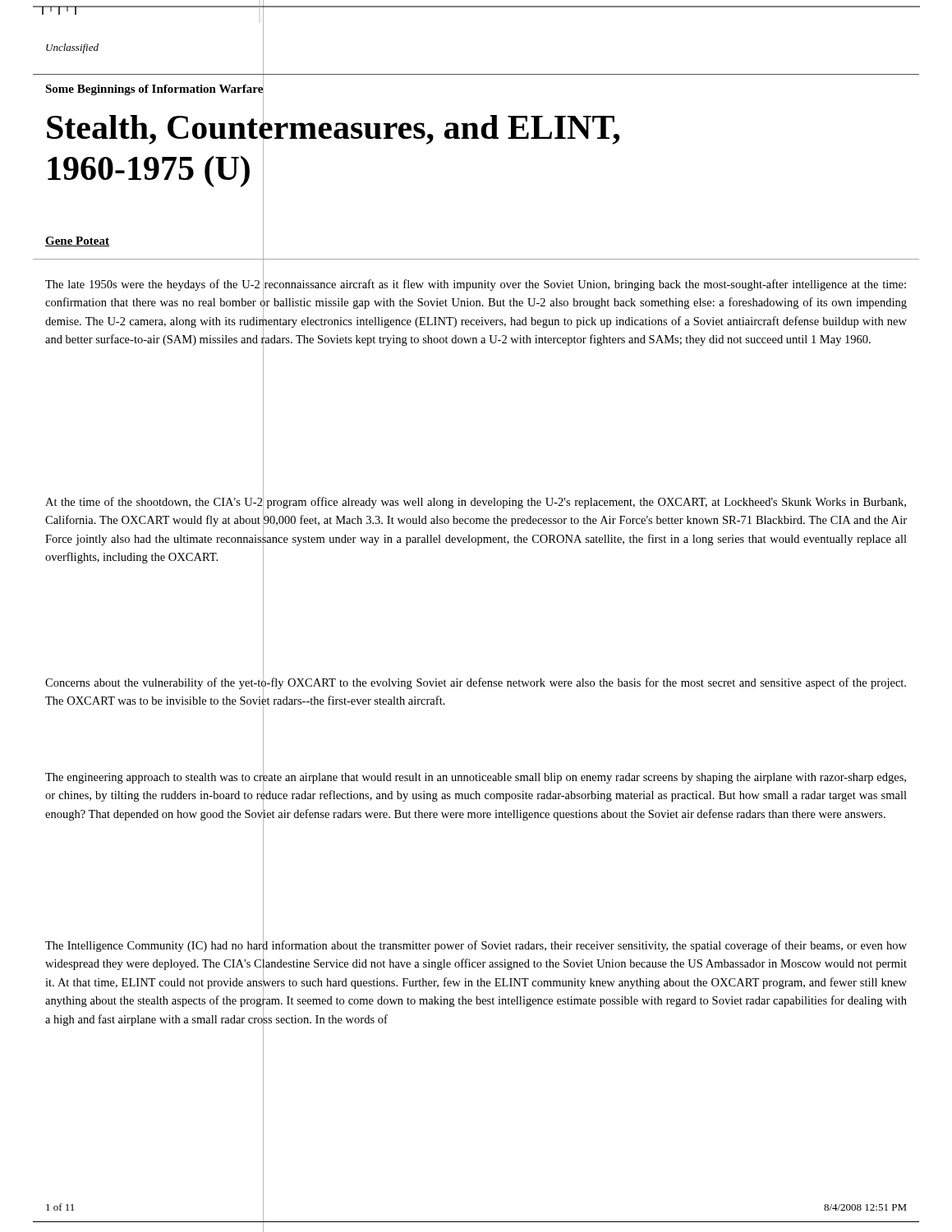Click where it says "Stealth, Countermeasures, and ELINT,1960-1975 (U)"
This screenshot has width=952, height=1232.
pyautogui.click(x=333, y=148)
